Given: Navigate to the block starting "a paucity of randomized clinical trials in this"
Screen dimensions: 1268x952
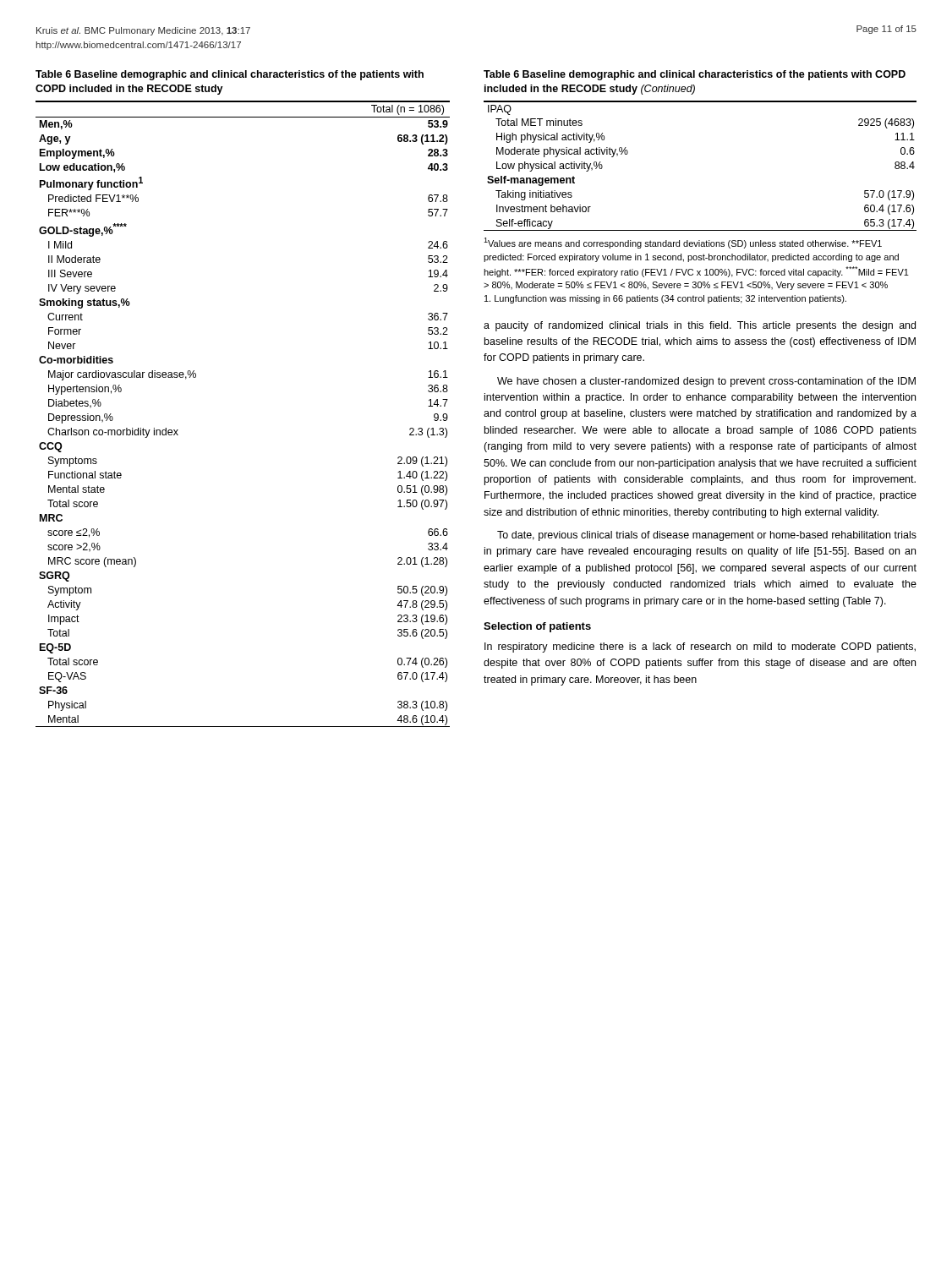Looking at the screenshot, I should 700,464.
